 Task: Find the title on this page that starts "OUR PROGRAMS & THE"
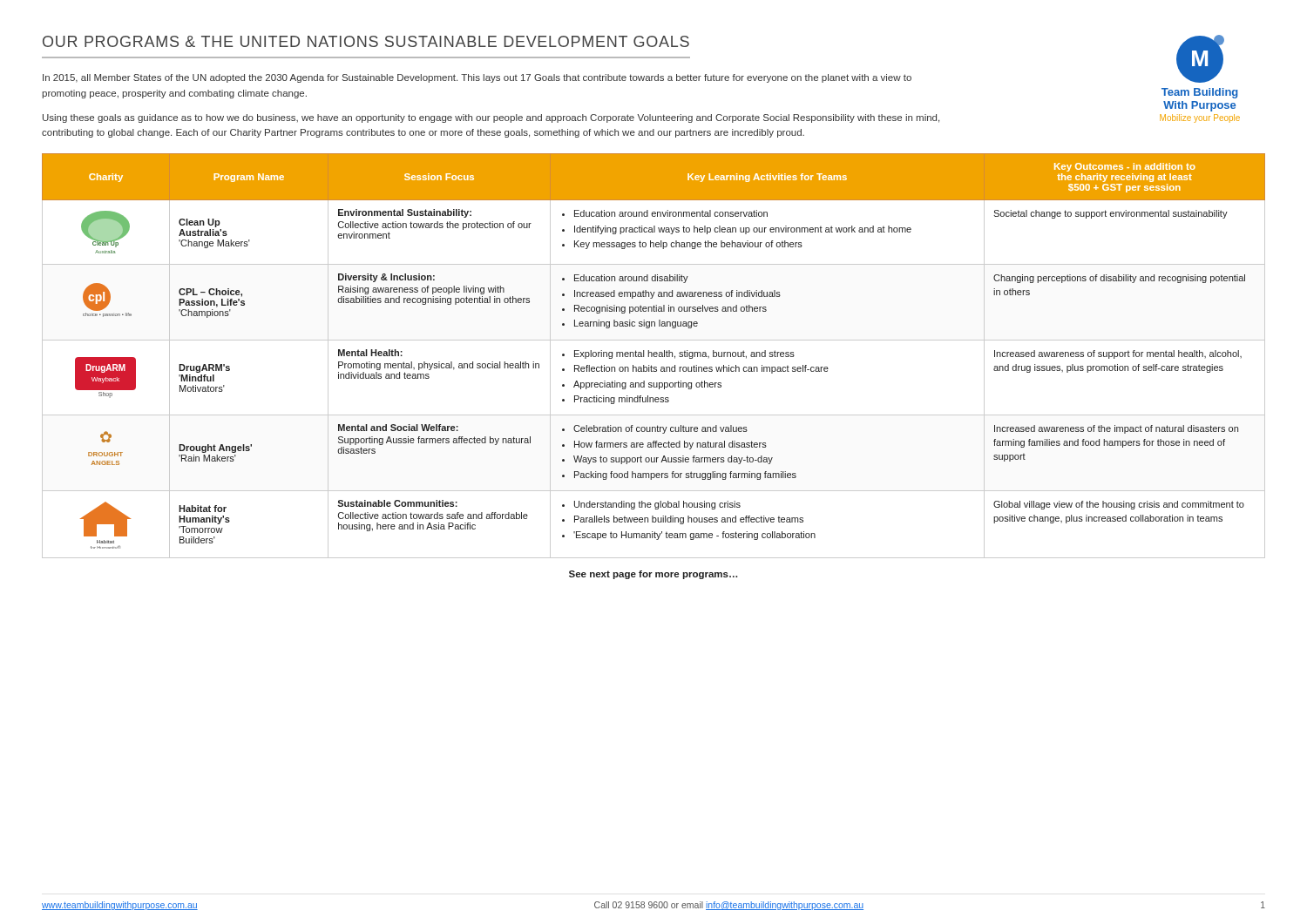[366, 46]
